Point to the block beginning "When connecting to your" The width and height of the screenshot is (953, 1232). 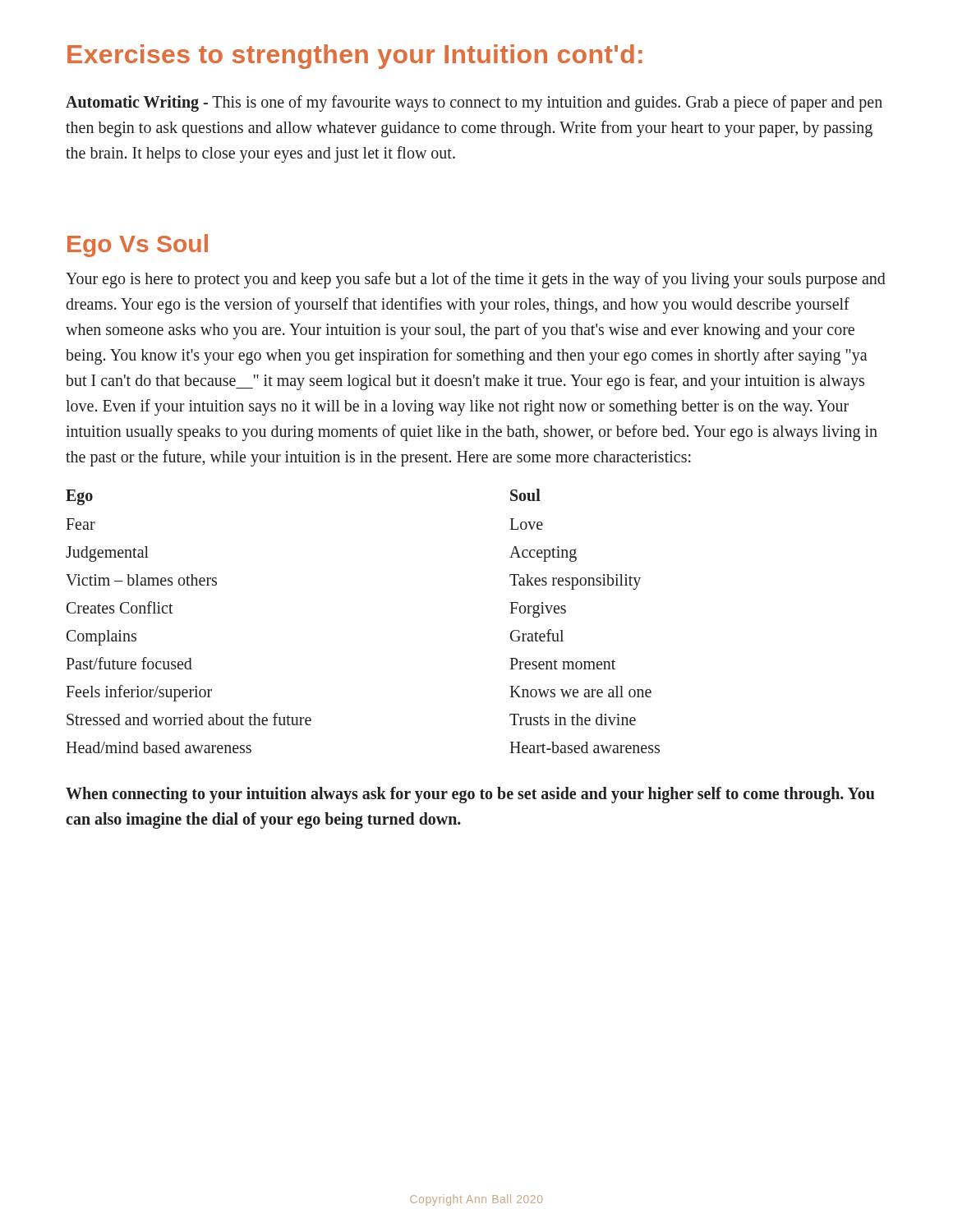(476, 807)
